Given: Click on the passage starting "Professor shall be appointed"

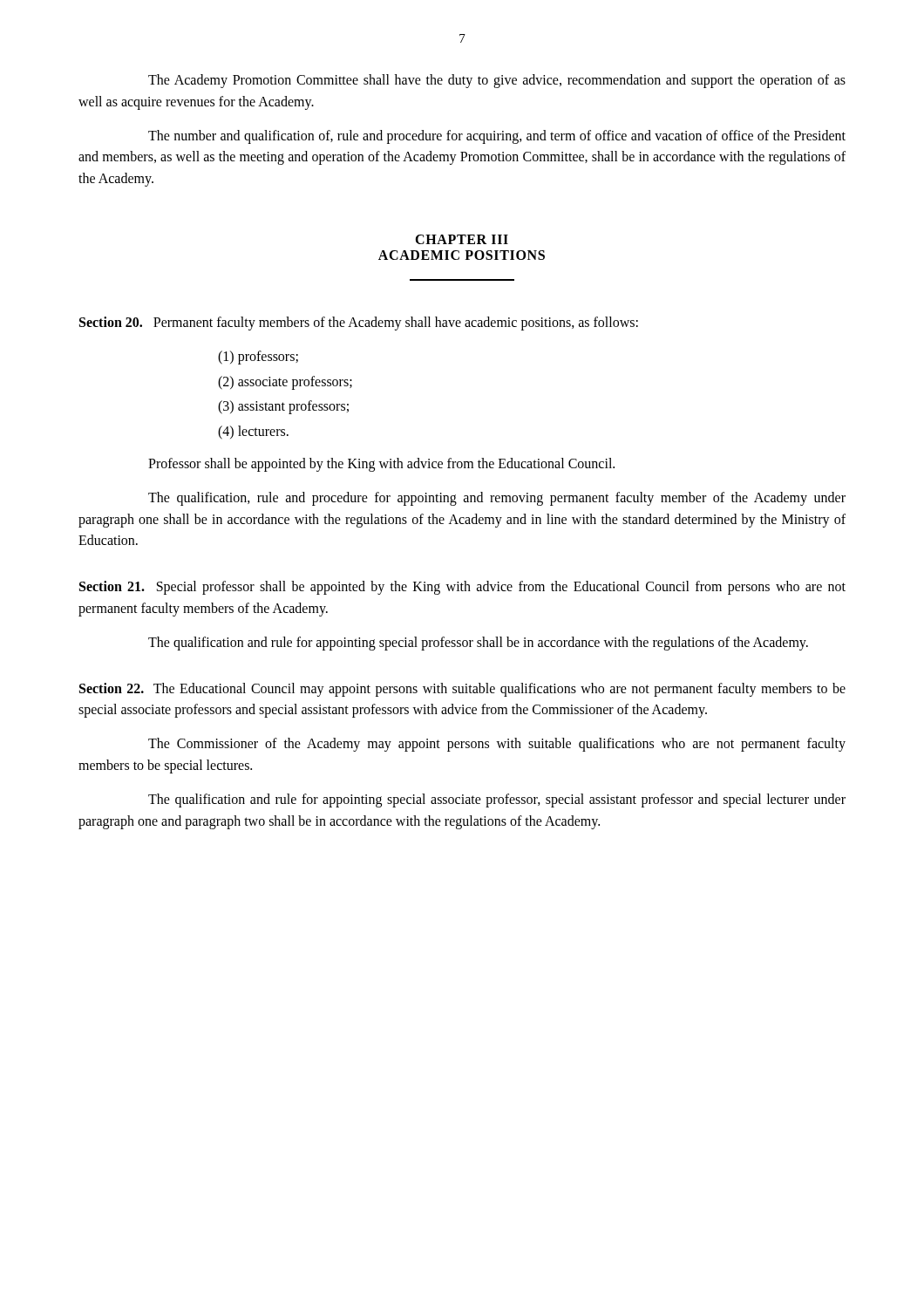Looking at the screenshot, I should click(462, 464).
